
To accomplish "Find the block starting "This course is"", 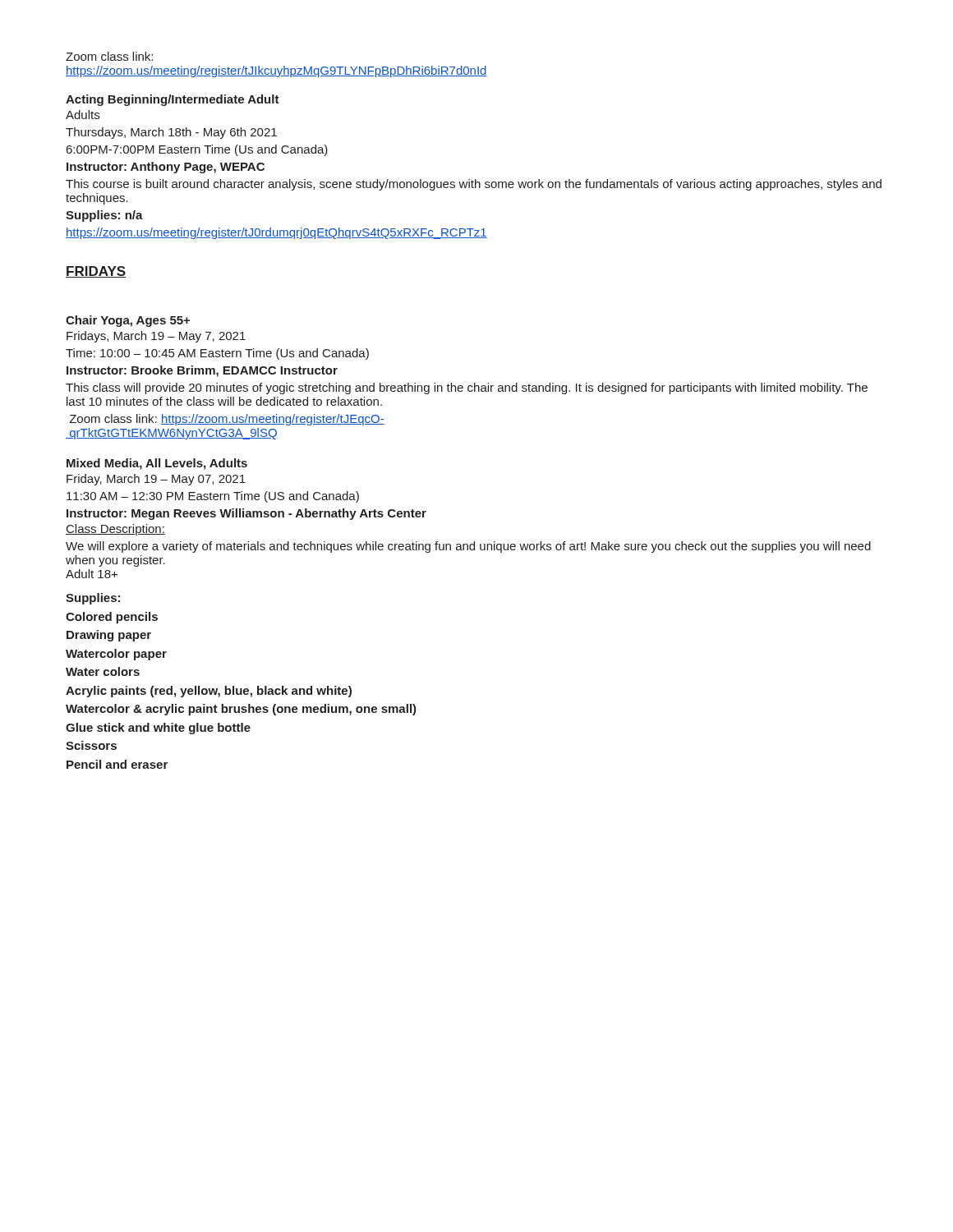I will [474, 191].
